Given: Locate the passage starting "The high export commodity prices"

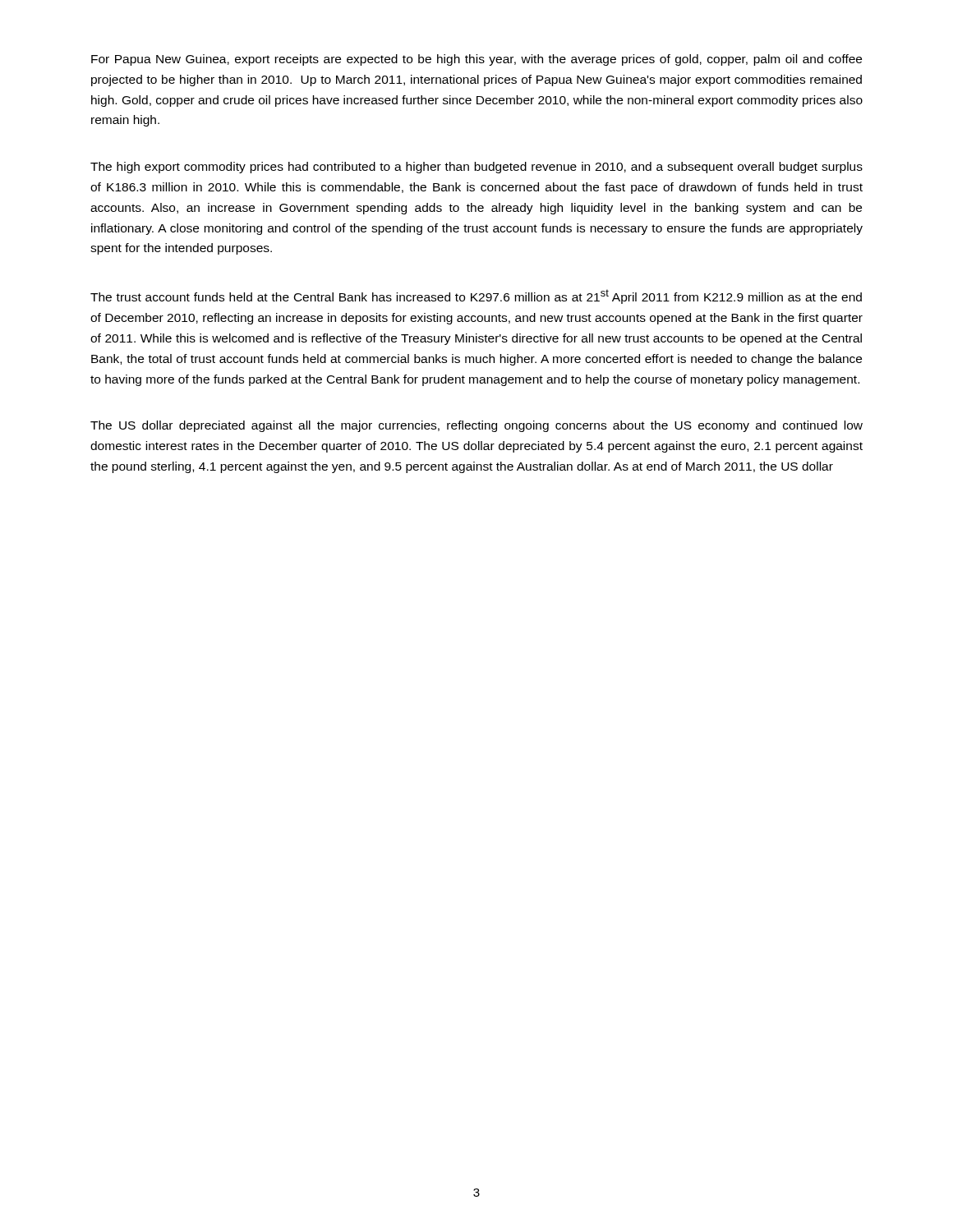Looking at the screenshot, I should point(476,207).
